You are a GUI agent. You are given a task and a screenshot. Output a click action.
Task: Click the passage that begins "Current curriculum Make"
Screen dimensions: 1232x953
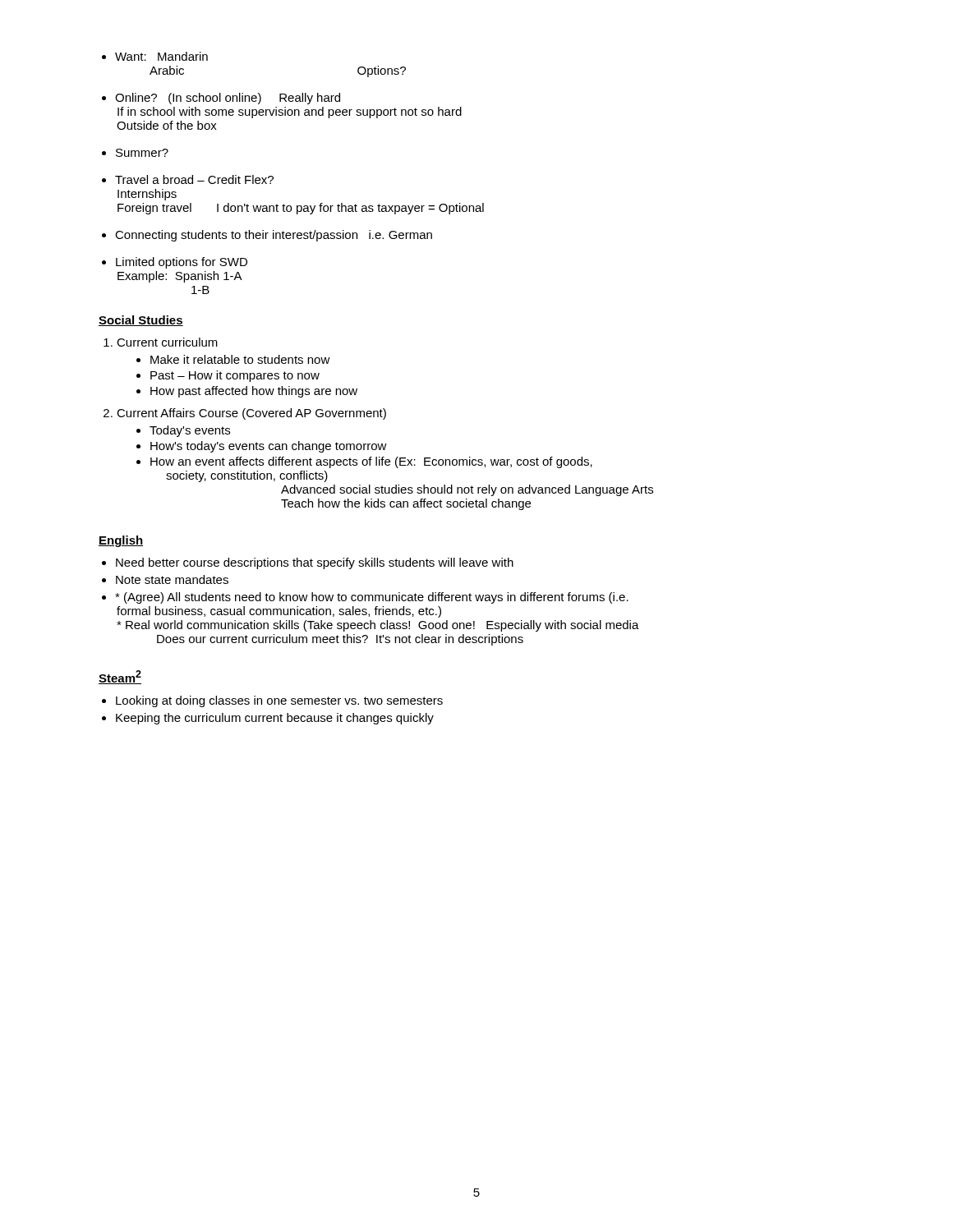click(161, 342)
